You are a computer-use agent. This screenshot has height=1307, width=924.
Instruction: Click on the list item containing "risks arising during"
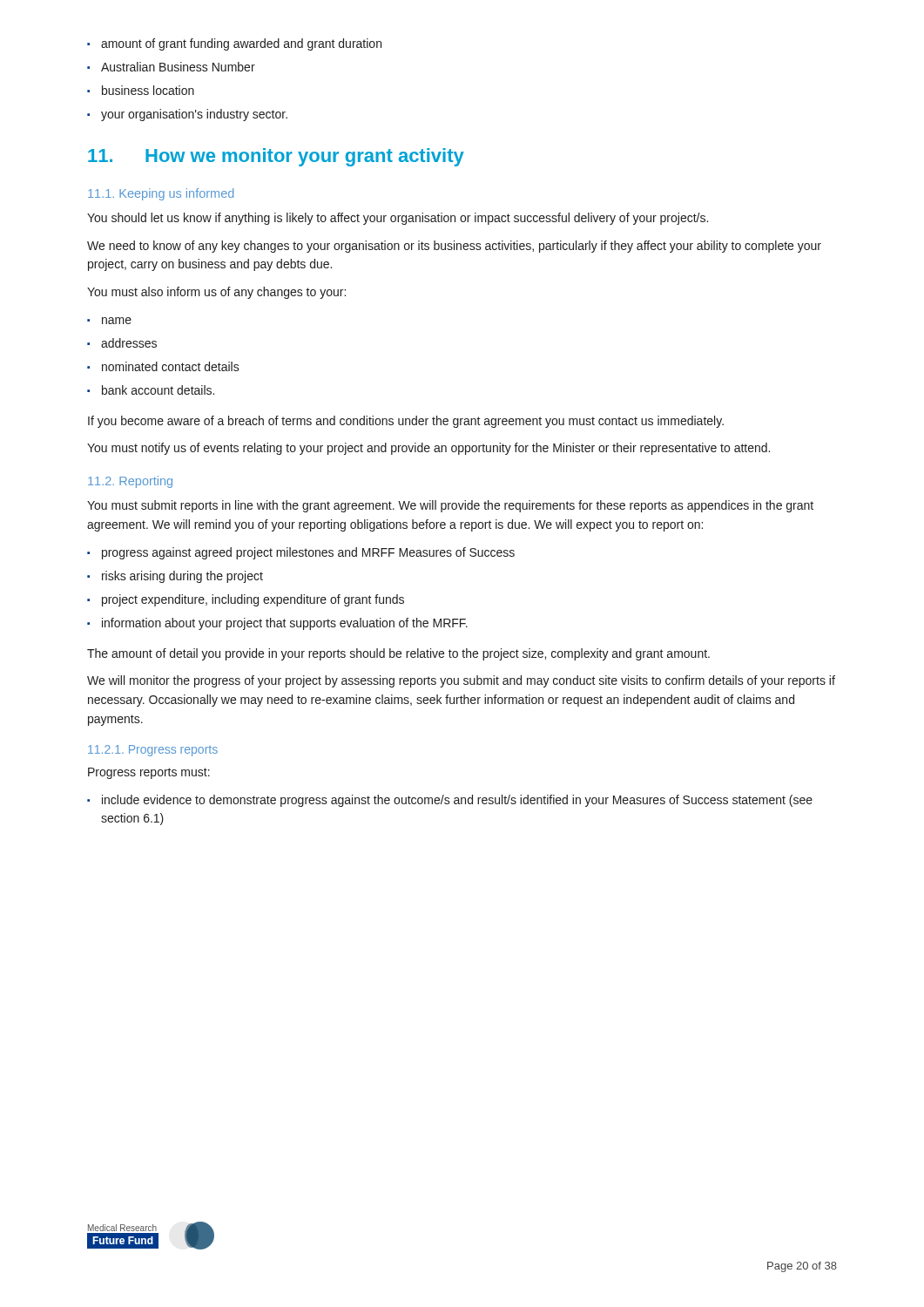click(x=182, y=576)
